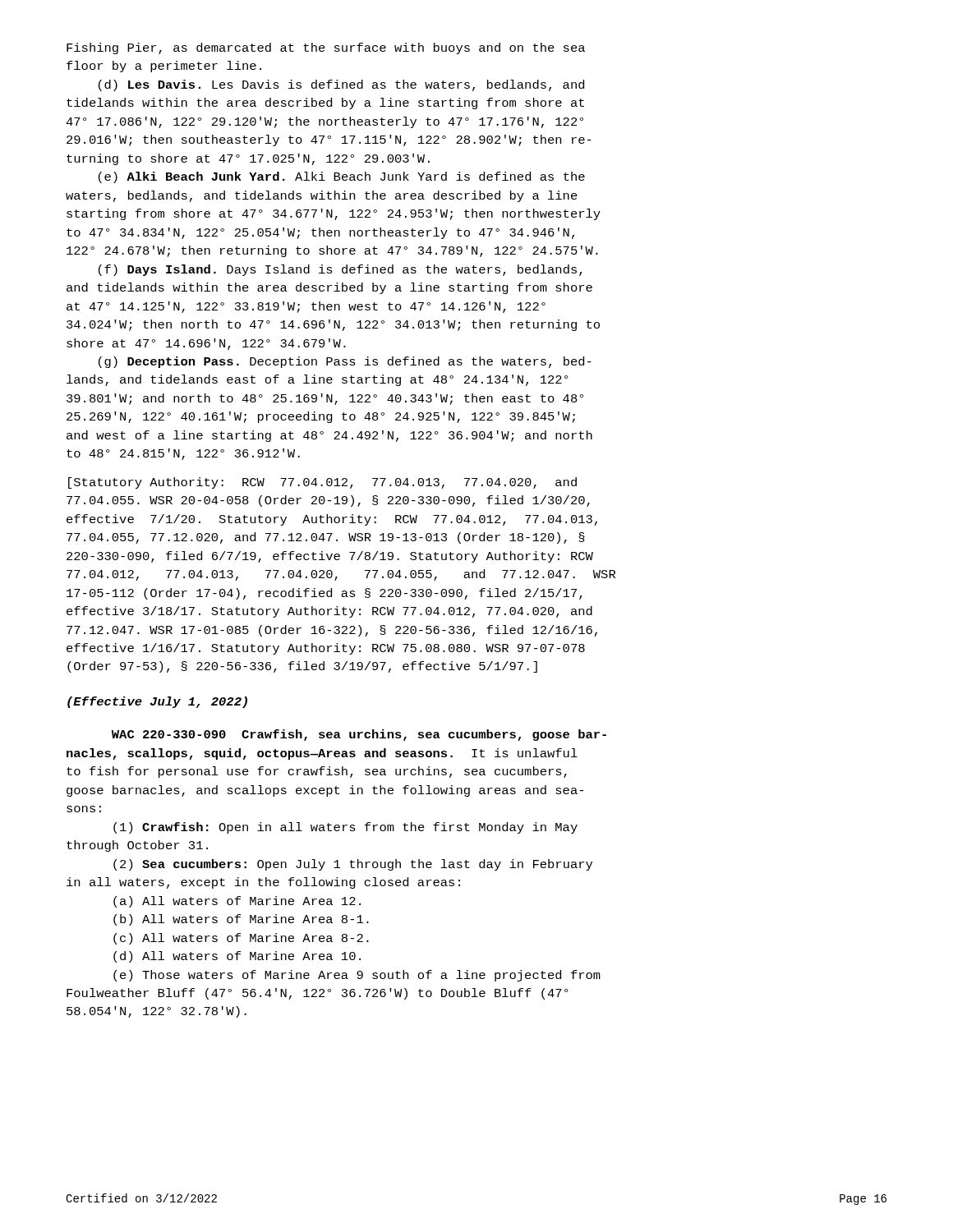Viewport: 953px width, 1232px height.
Task: Select the passage starting "WAC 220-330-090 Crawfish, sea urchins, sea cucumbers, goose"
Action: point(337,874)
